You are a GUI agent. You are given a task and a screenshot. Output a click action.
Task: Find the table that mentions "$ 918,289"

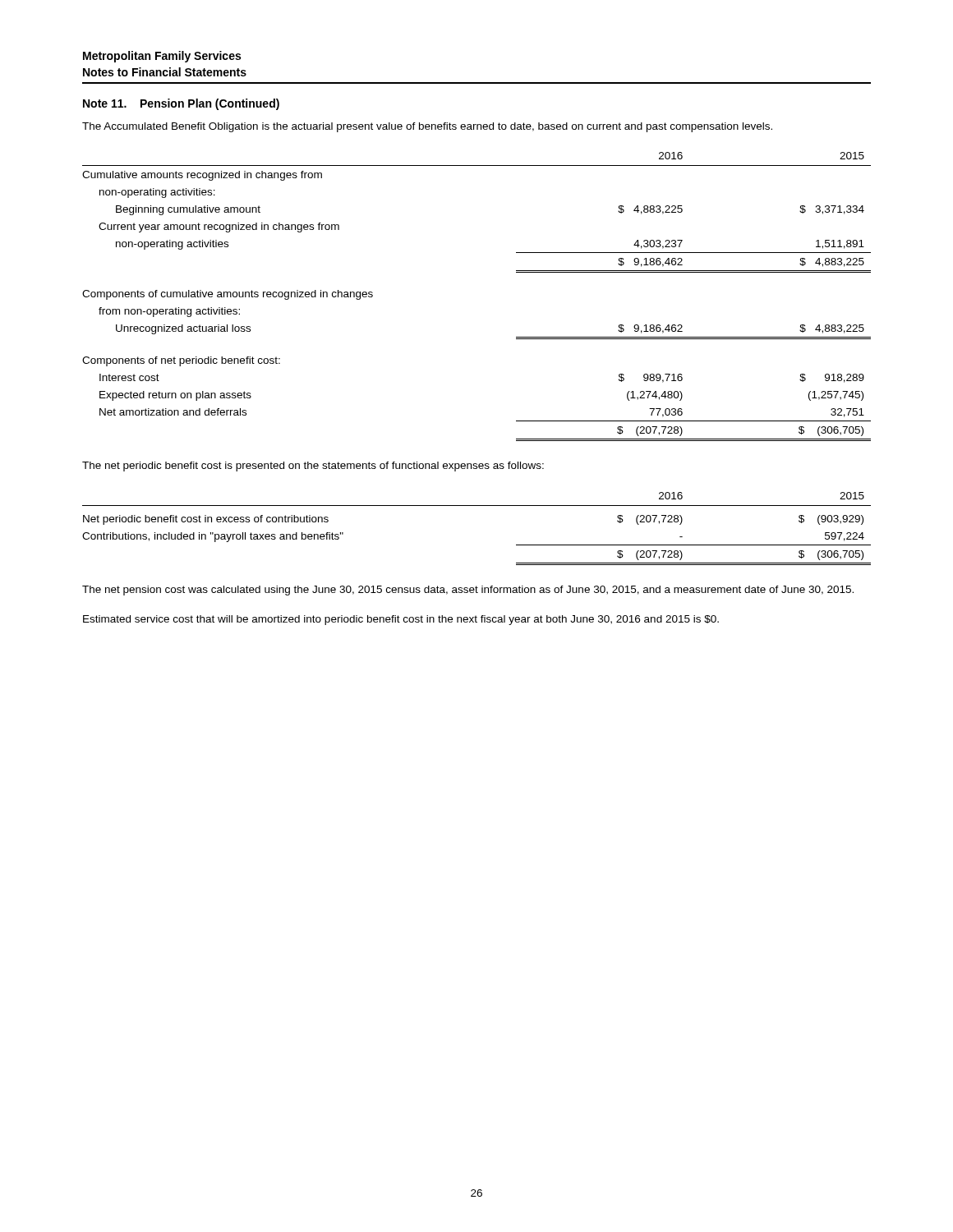coord(476,295)
